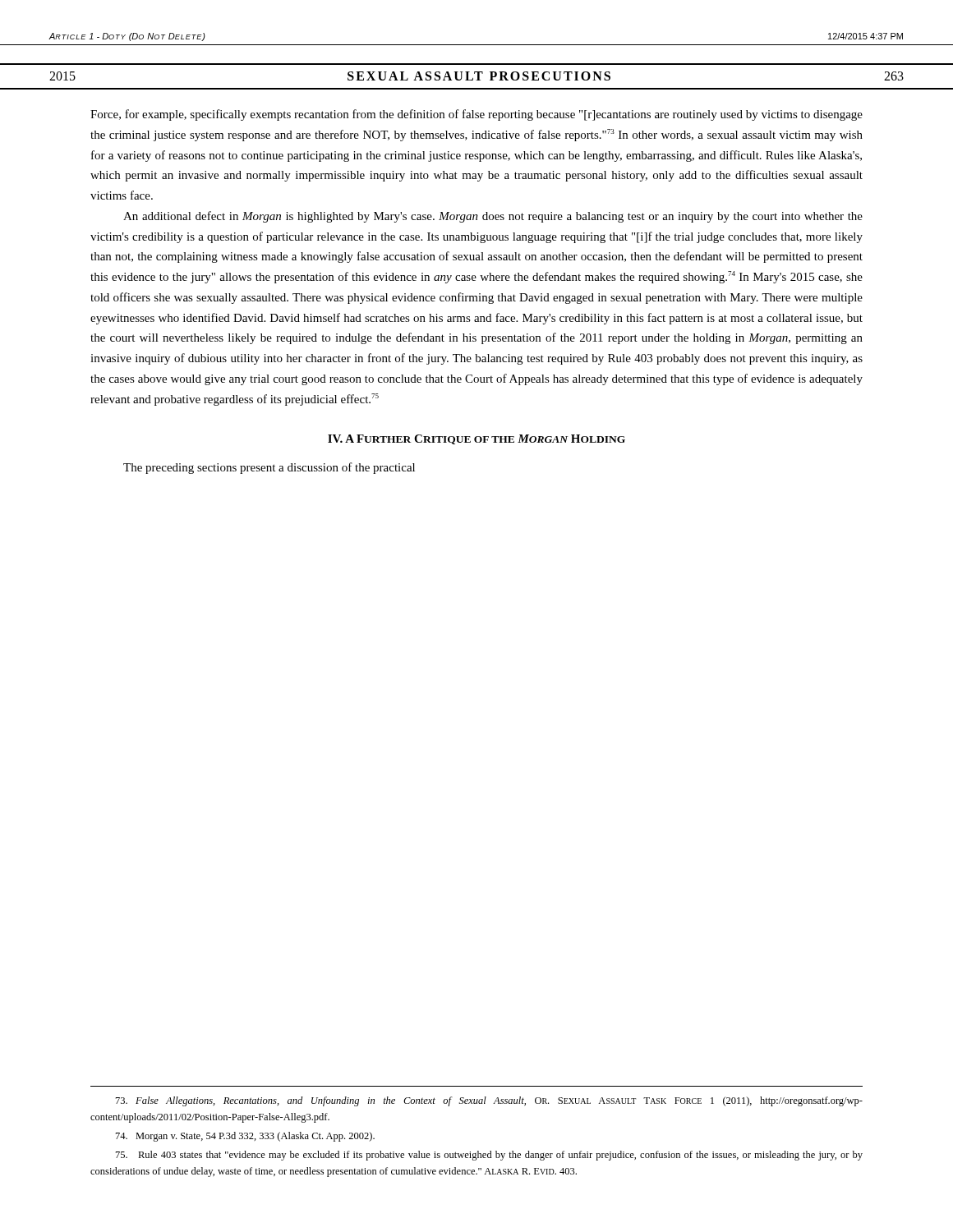Click on the text block starting "IV. A FURTHER CRITIQUE"
Viewport: 953px width, 1232px height.
[x=476, y=439]
